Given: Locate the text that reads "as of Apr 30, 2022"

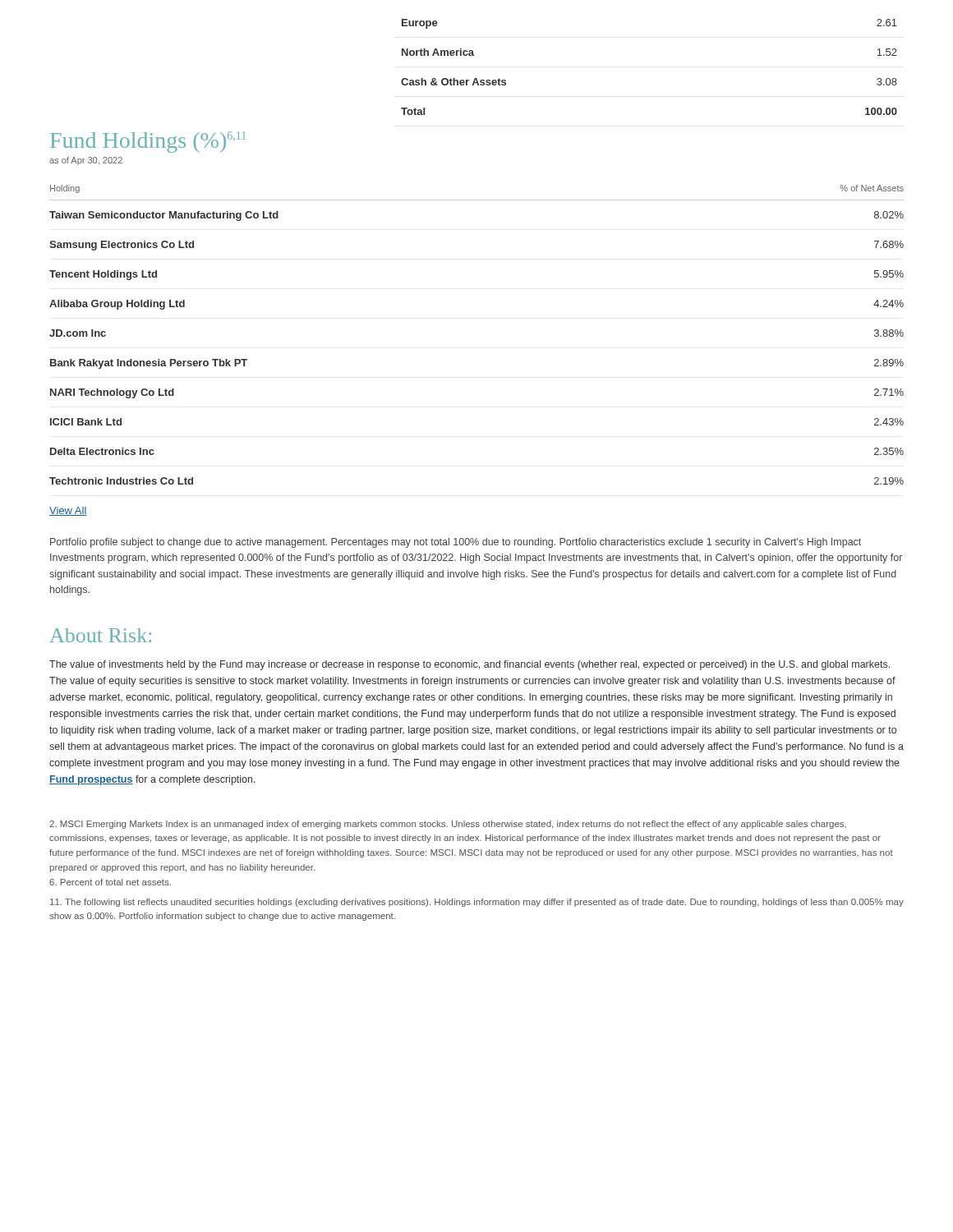Looking at the screenshot, I should click(86, 160).
